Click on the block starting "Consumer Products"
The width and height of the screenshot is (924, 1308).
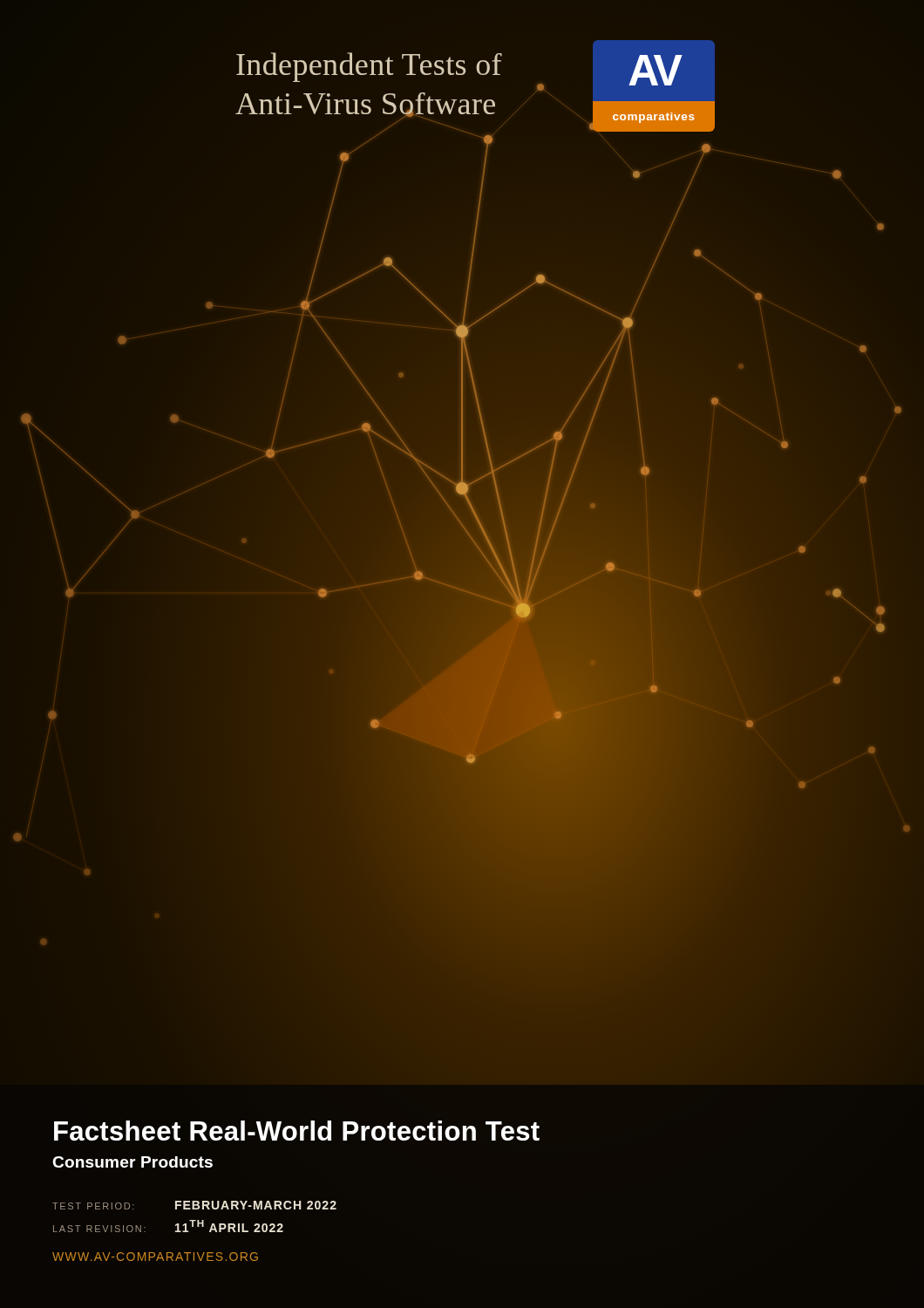[x=133, y=1162]
